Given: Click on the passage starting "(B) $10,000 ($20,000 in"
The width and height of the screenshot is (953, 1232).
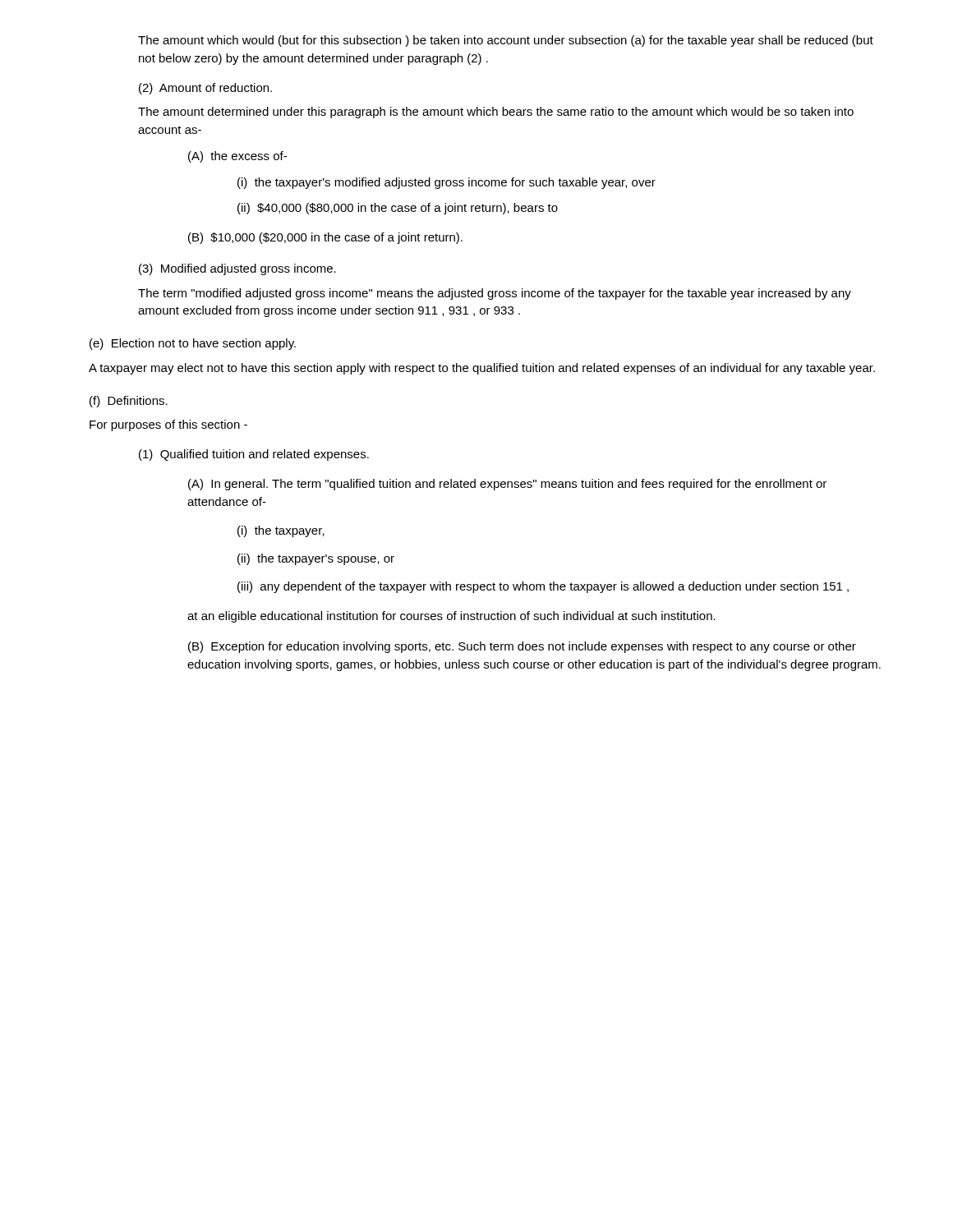Looking at the screenshot, I should coord(325,238).
